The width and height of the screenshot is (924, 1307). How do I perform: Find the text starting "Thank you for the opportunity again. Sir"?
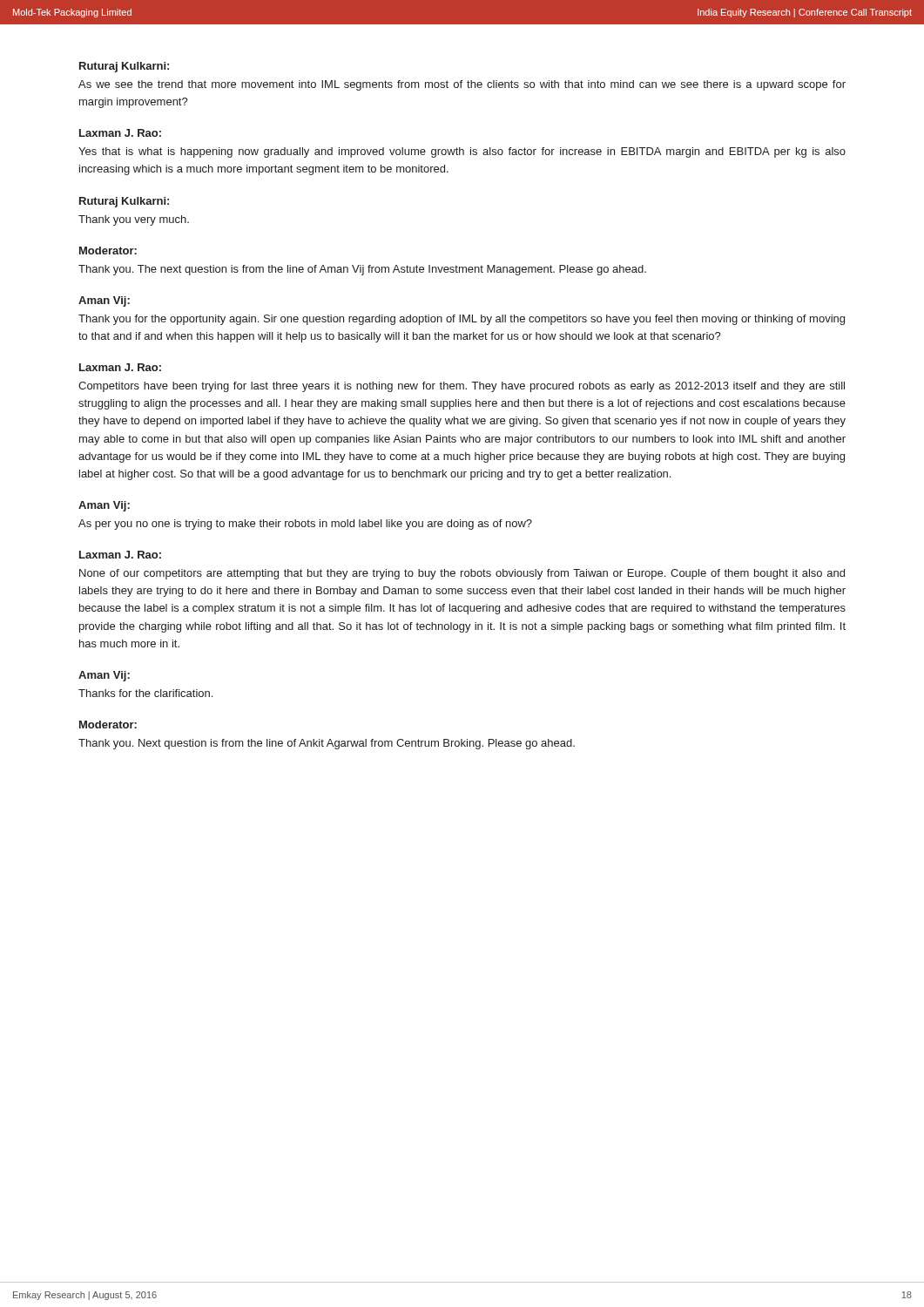pyautogui.click(x=462, y=327)
